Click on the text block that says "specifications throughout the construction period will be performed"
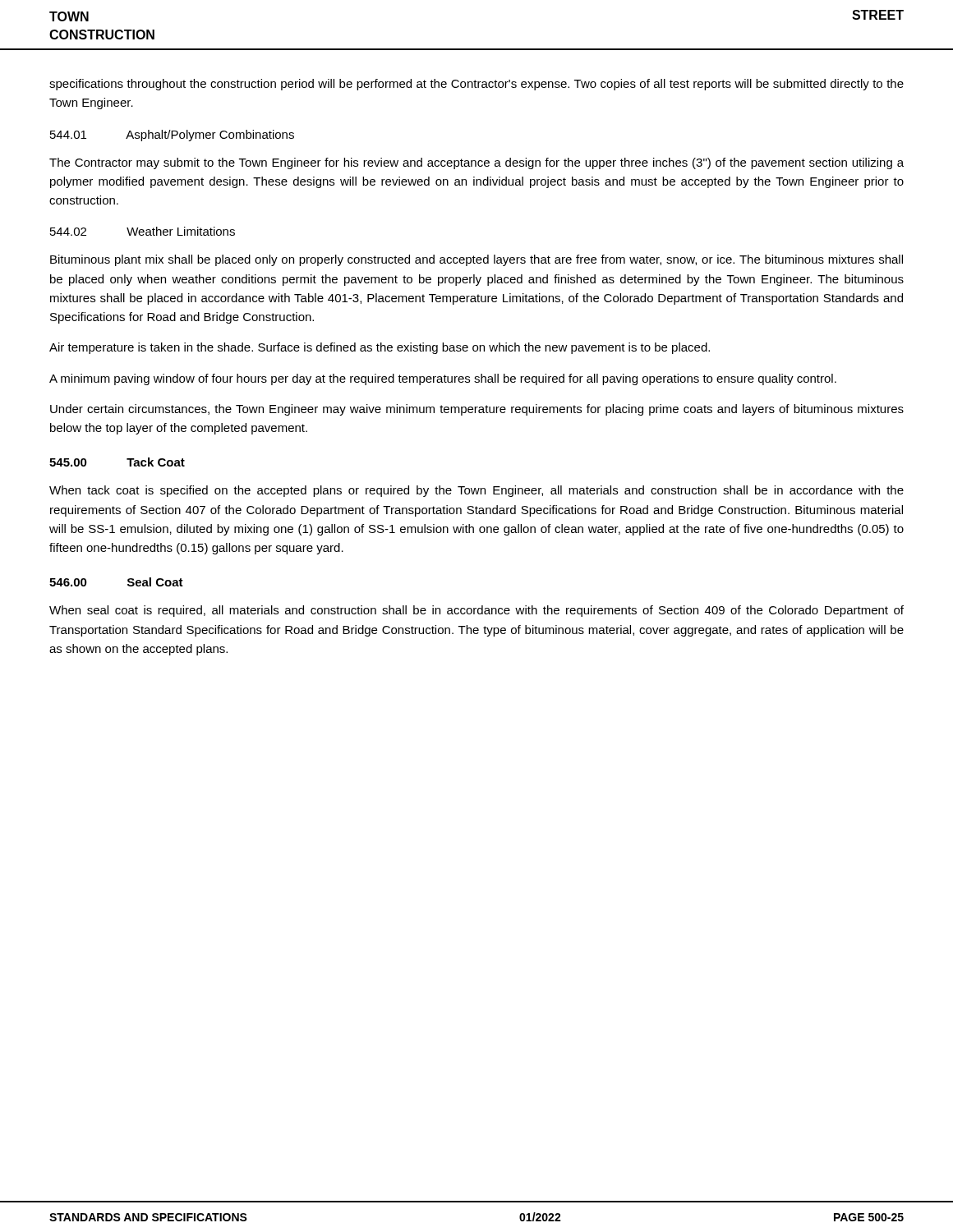Image resolution: width=953 pixels, height=1232 pixels. [476, 93]
